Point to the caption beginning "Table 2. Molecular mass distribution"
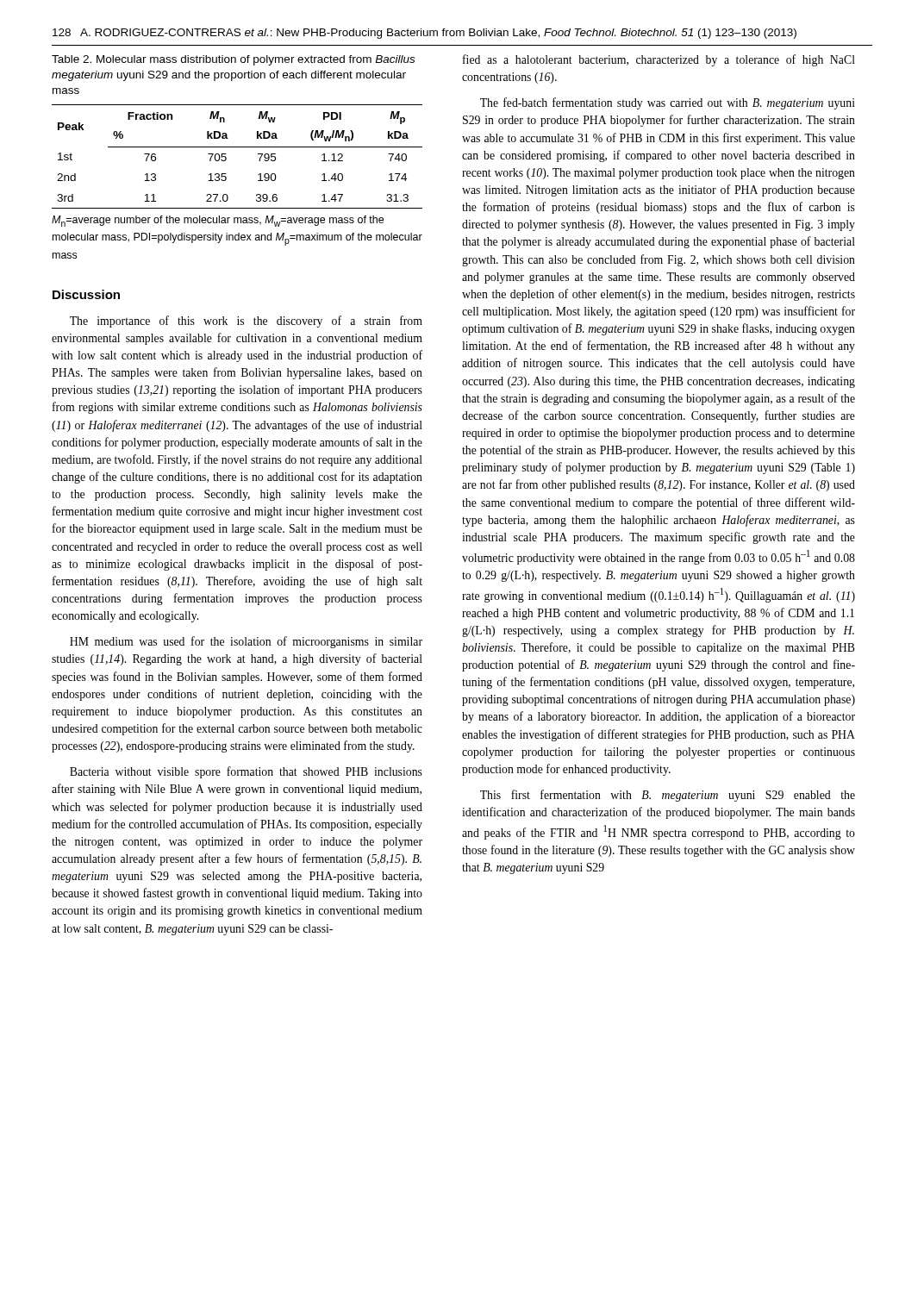 click(233, 75)
